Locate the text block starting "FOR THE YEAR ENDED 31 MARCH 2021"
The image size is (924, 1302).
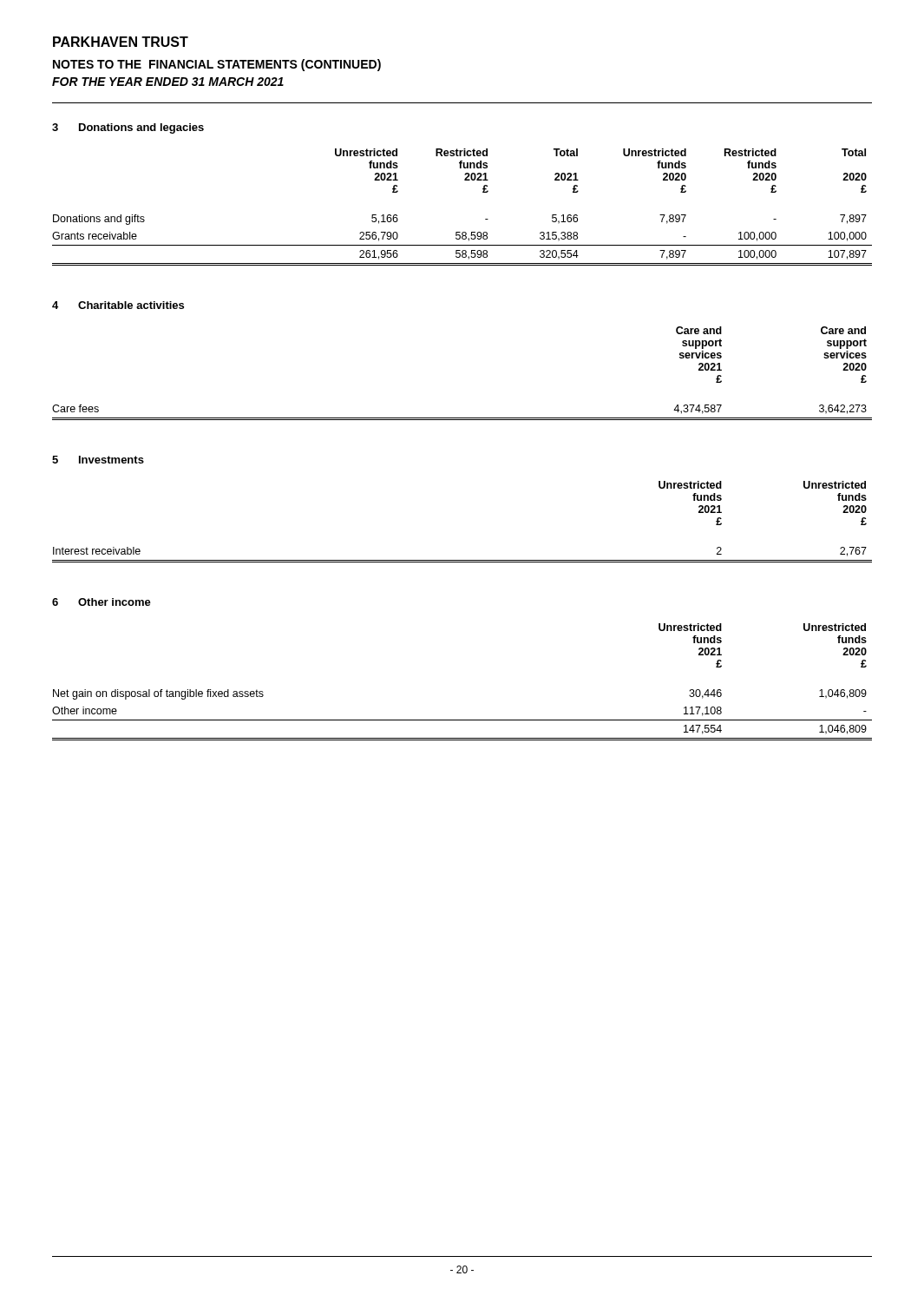168,82
